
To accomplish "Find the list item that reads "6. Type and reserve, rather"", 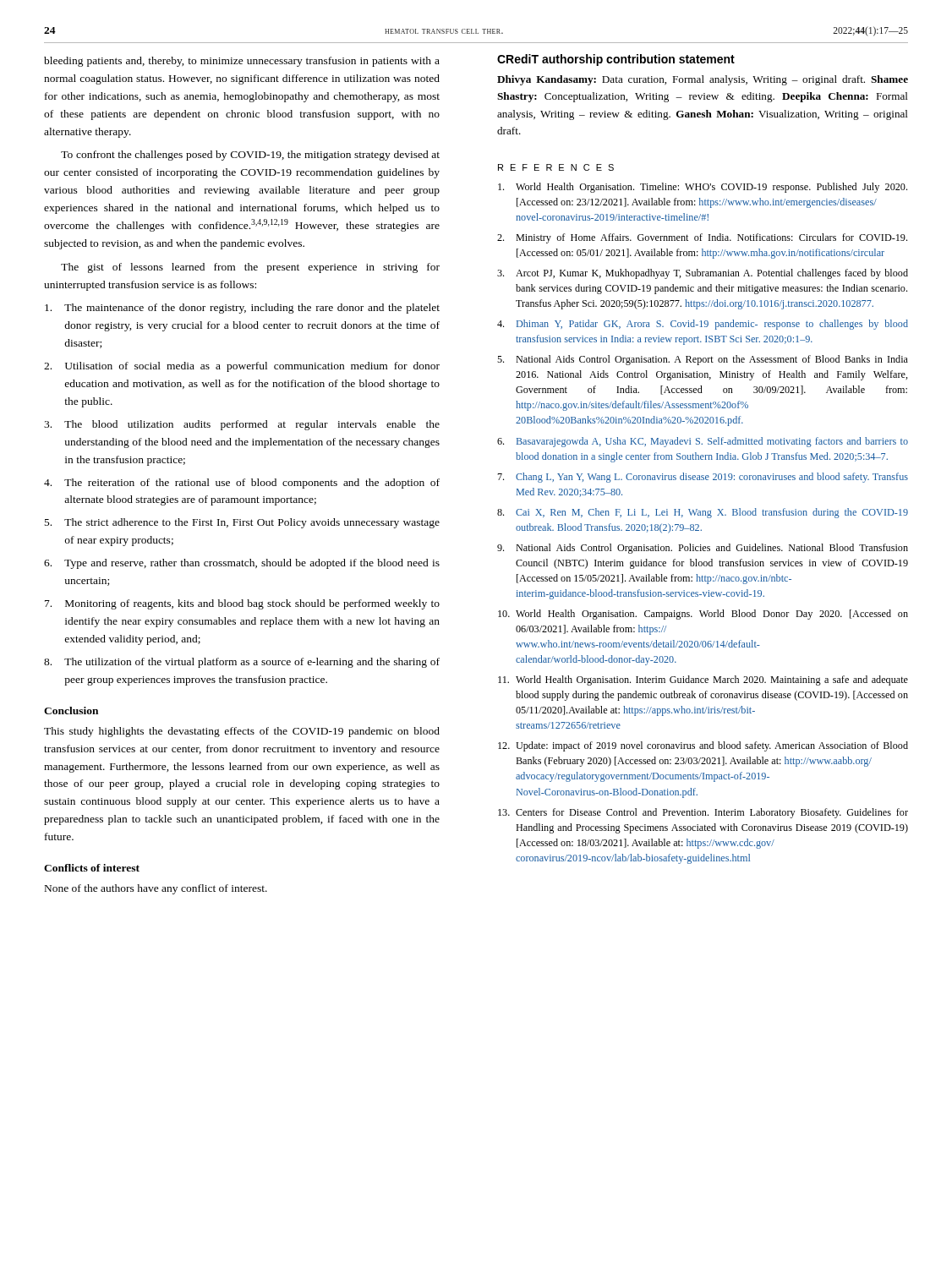I will click(x=242, y=572).
